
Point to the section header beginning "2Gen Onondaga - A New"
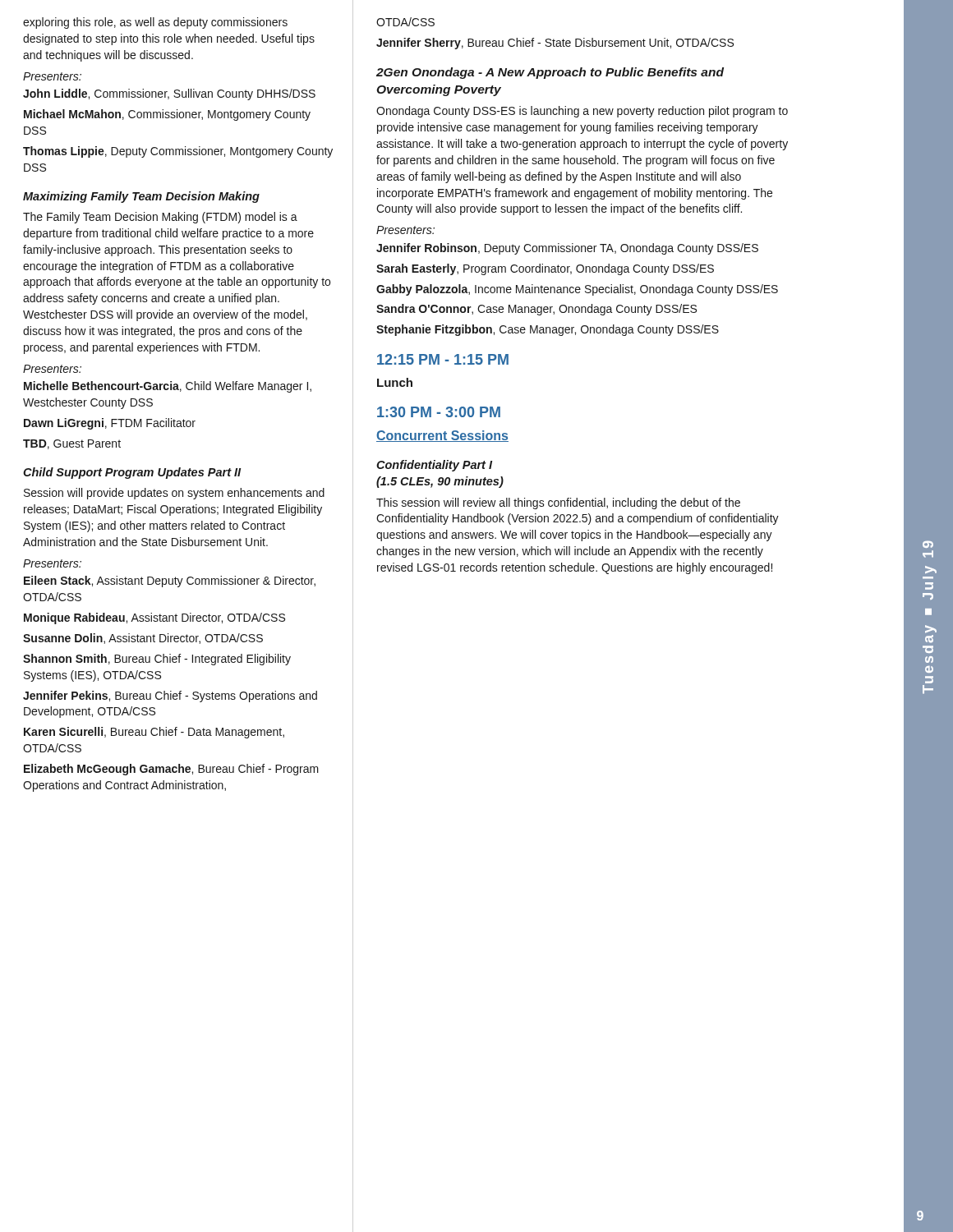point(587,81)
